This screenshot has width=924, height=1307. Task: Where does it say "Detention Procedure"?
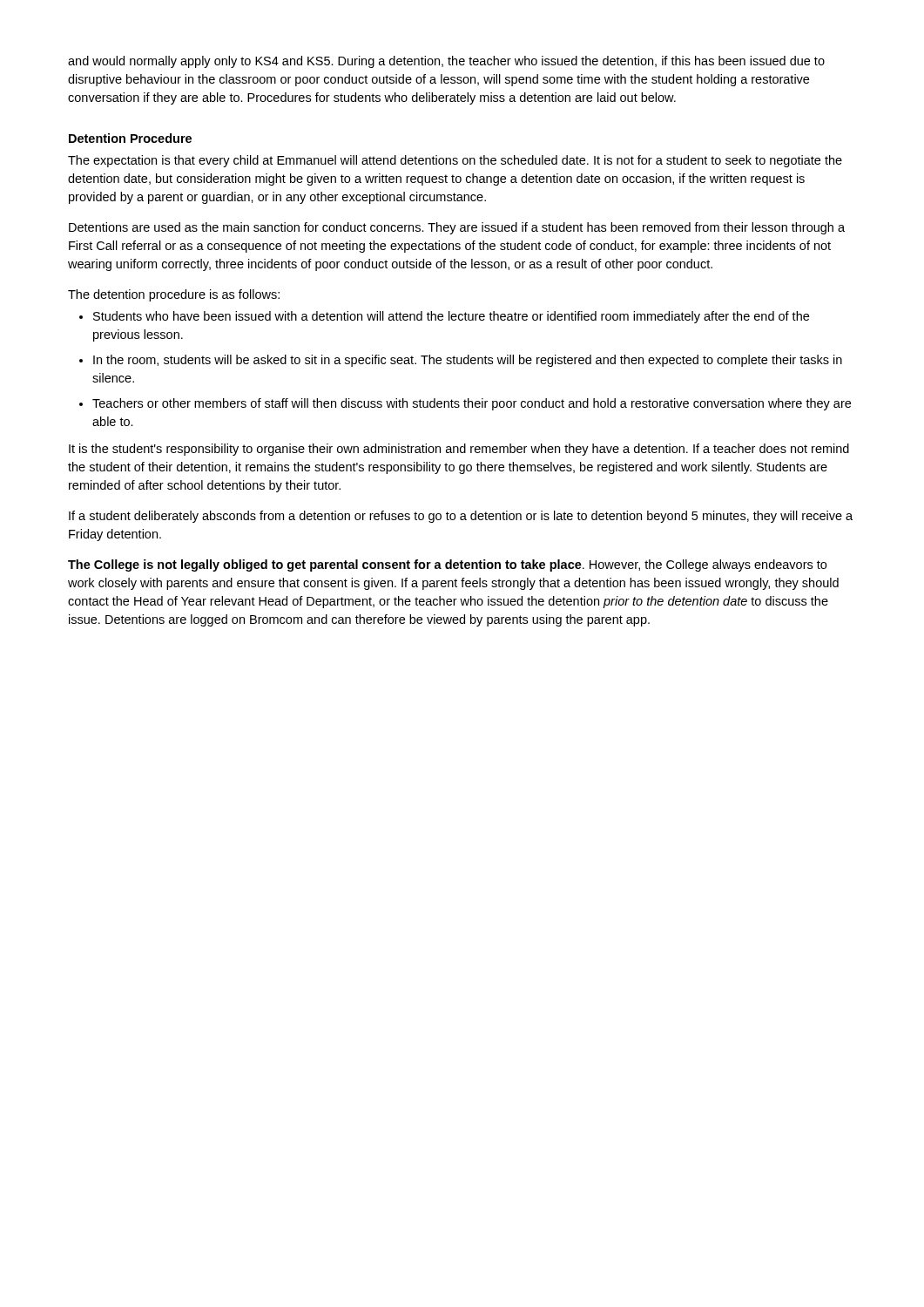(x=130, y=139)
